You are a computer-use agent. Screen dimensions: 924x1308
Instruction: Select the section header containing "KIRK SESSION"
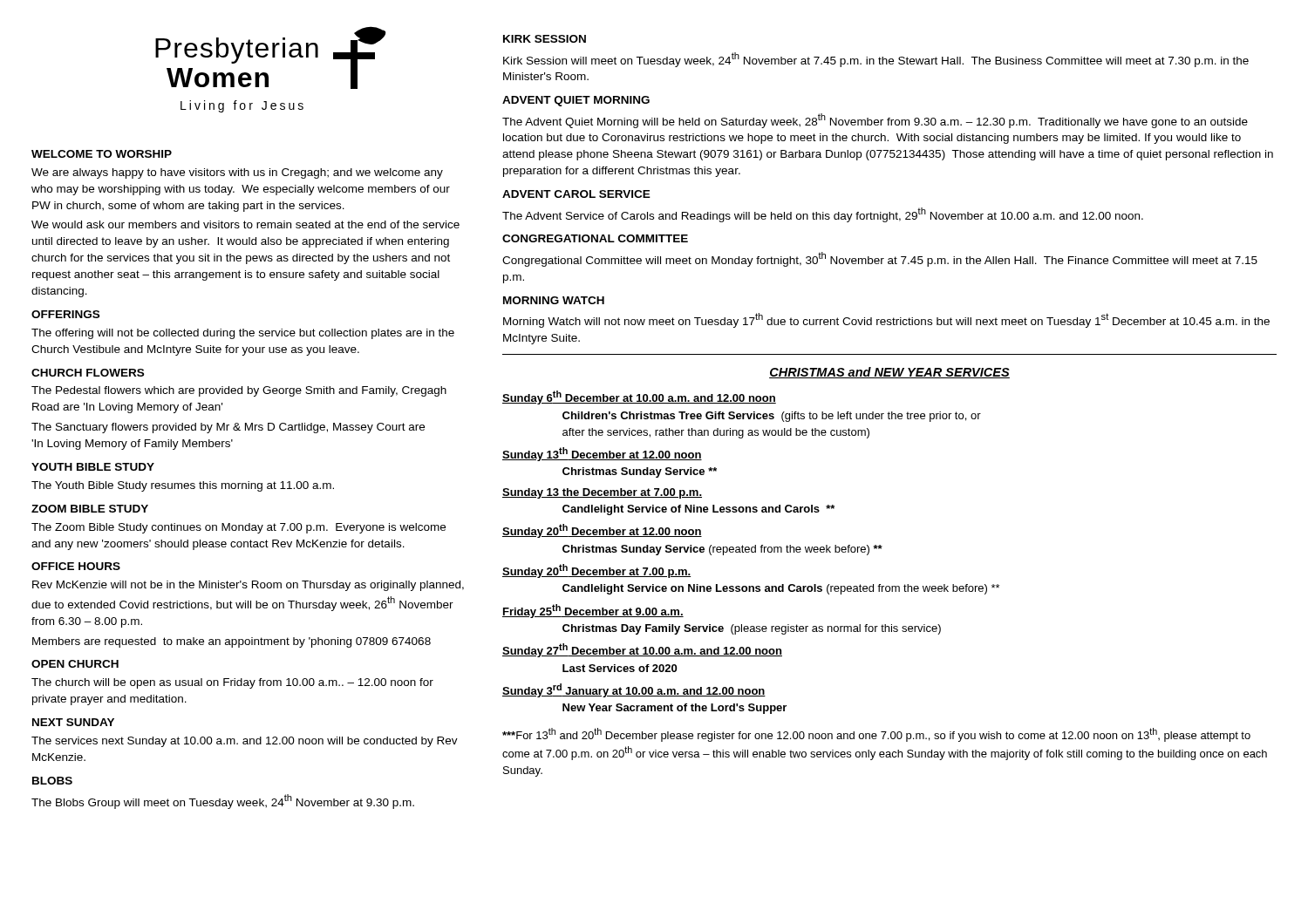coord(544,39)
